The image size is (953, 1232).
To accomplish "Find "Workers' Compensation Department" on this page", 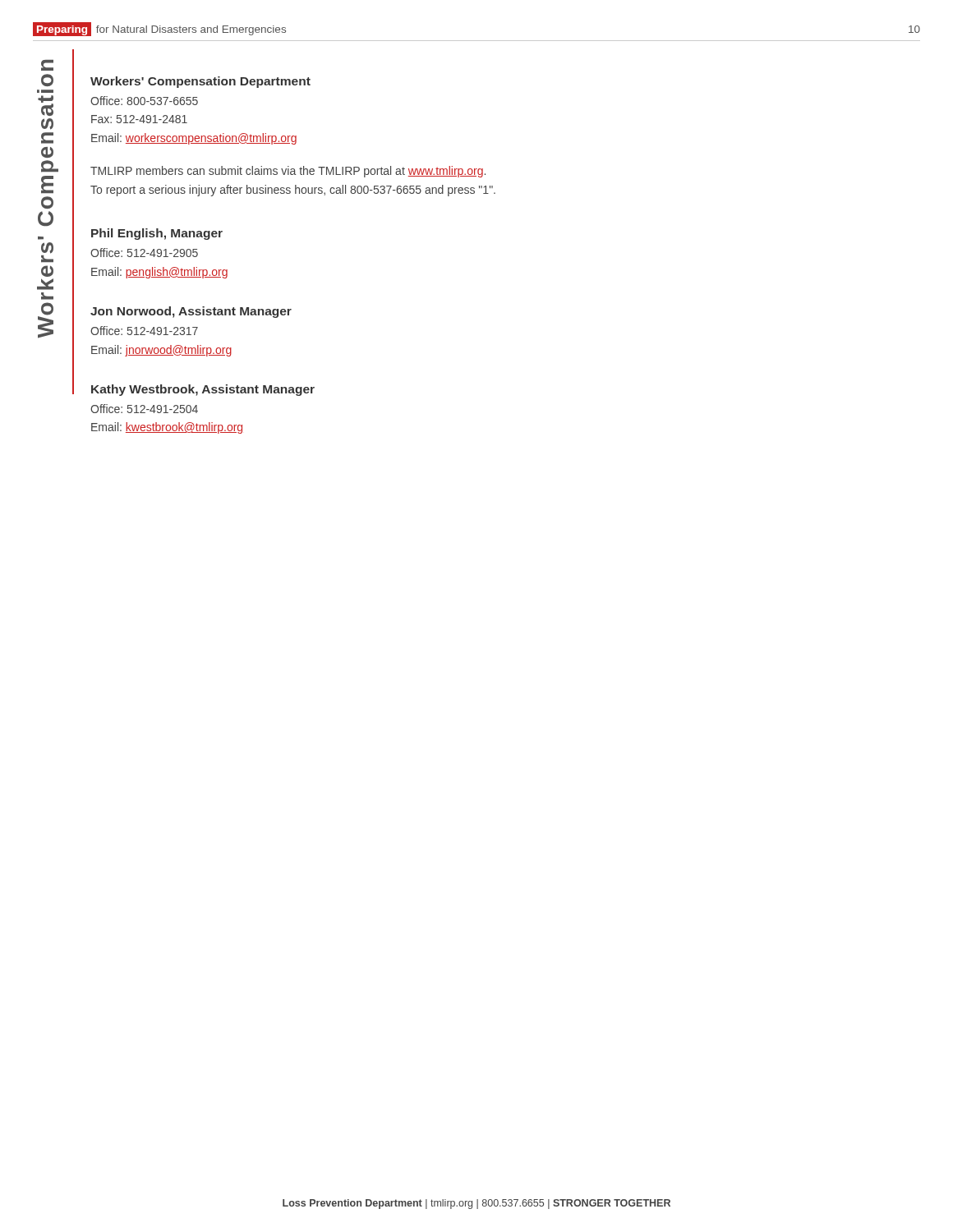I will [x=200, y=81].
